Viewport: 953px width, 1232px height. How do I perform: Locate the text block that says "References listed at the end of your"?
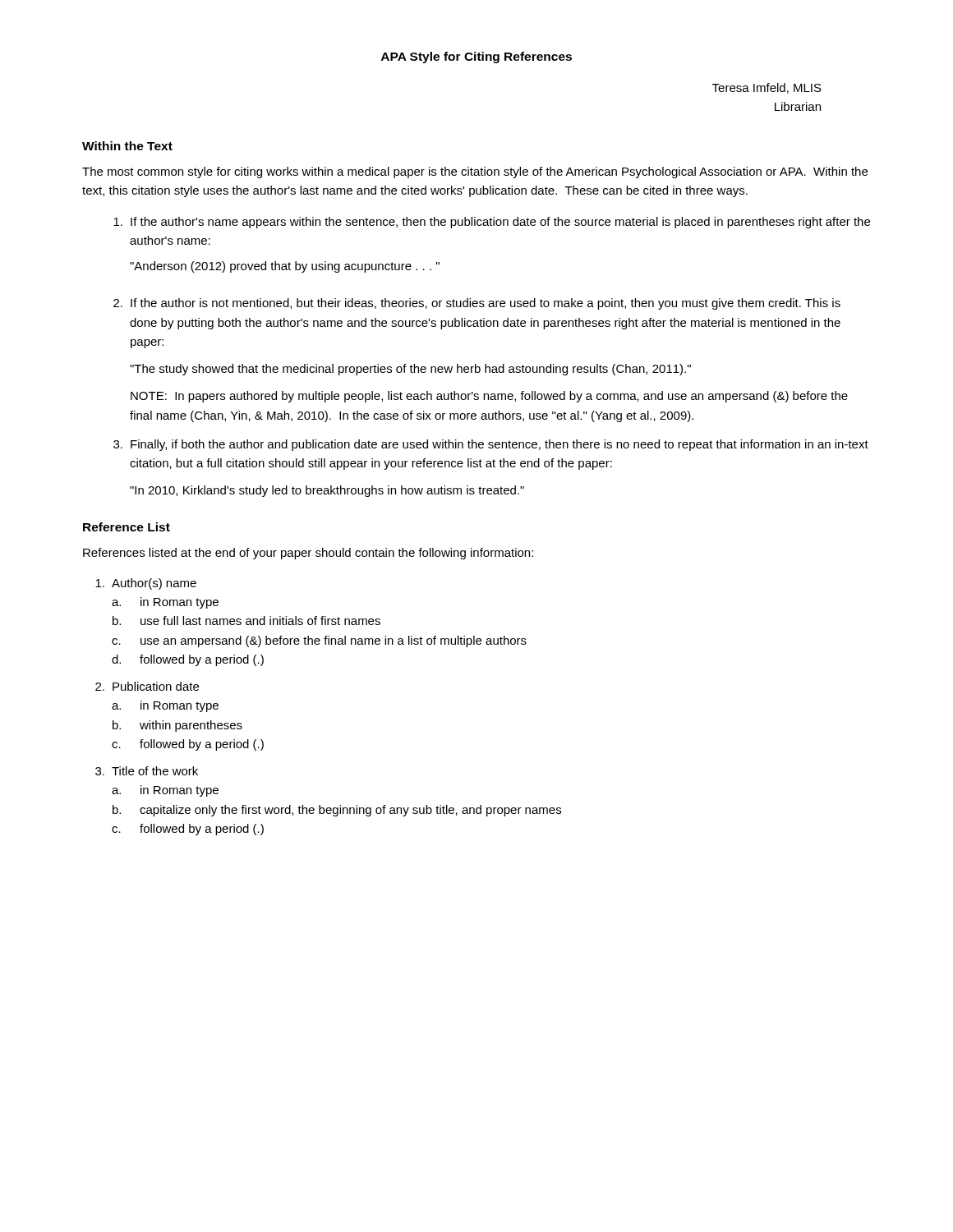point(308,552)
